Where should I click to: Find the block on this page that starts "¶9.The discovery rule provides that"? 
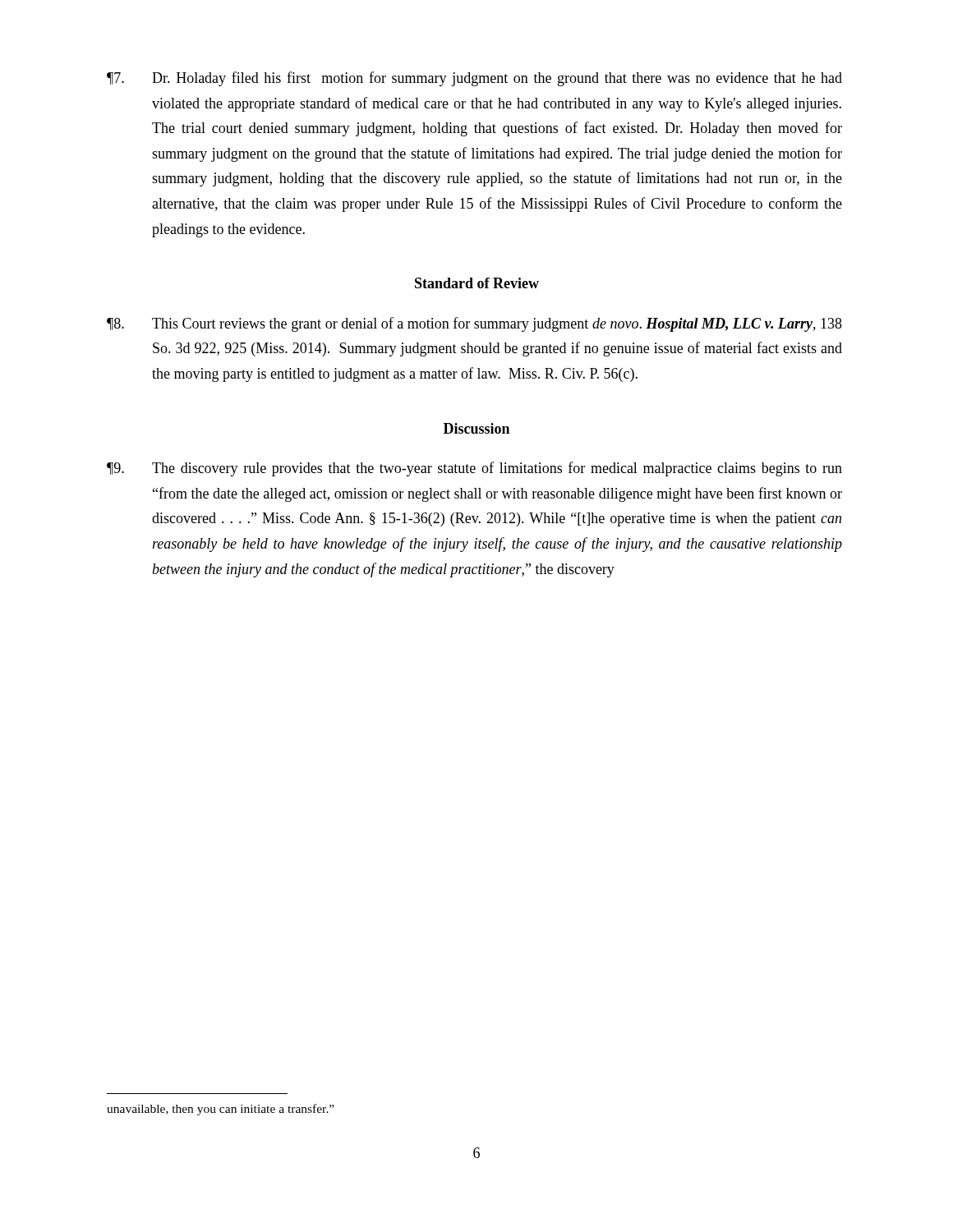pos(474,519)
